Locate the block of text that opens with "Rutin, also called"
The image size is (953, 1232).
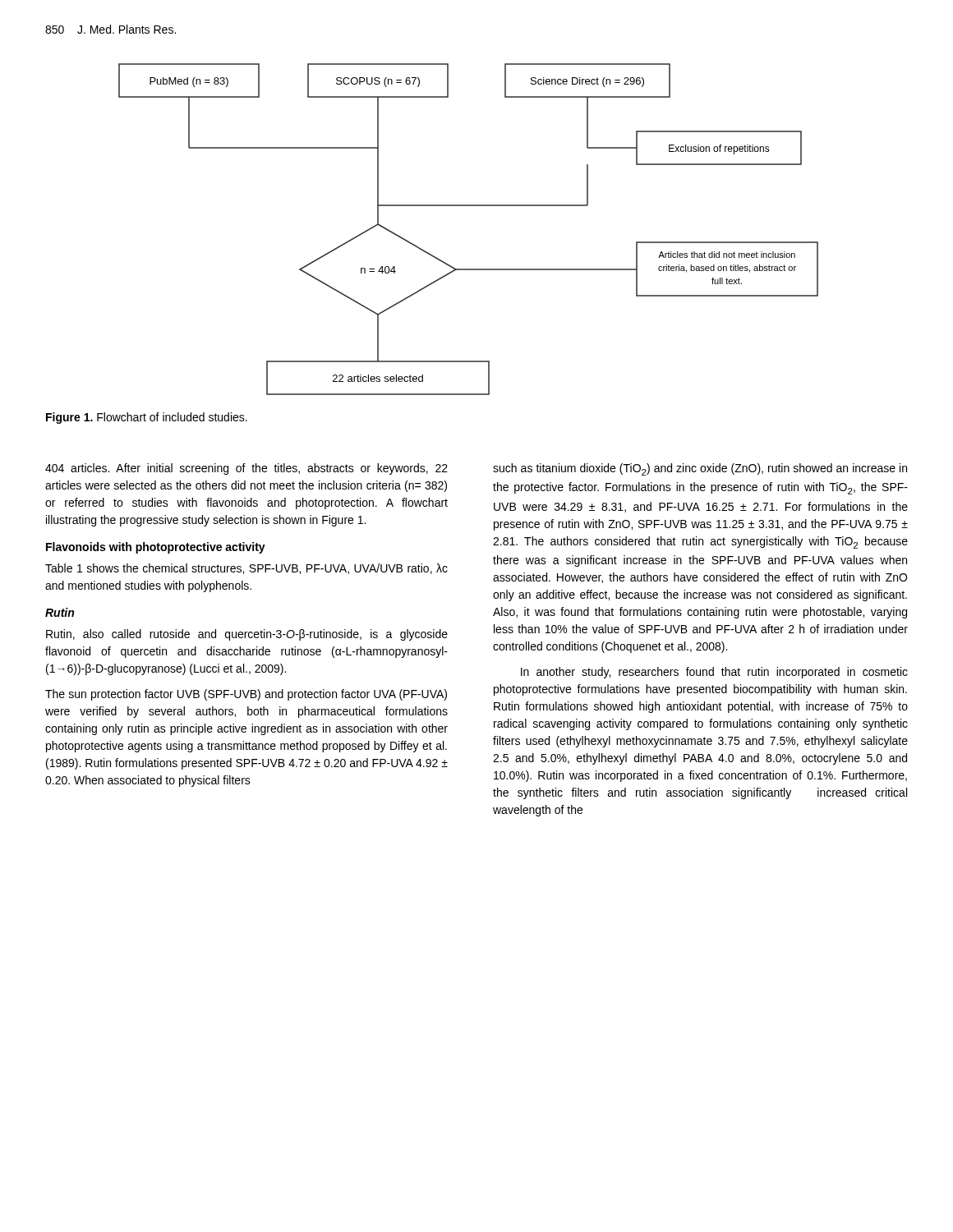tap(246, 708)
